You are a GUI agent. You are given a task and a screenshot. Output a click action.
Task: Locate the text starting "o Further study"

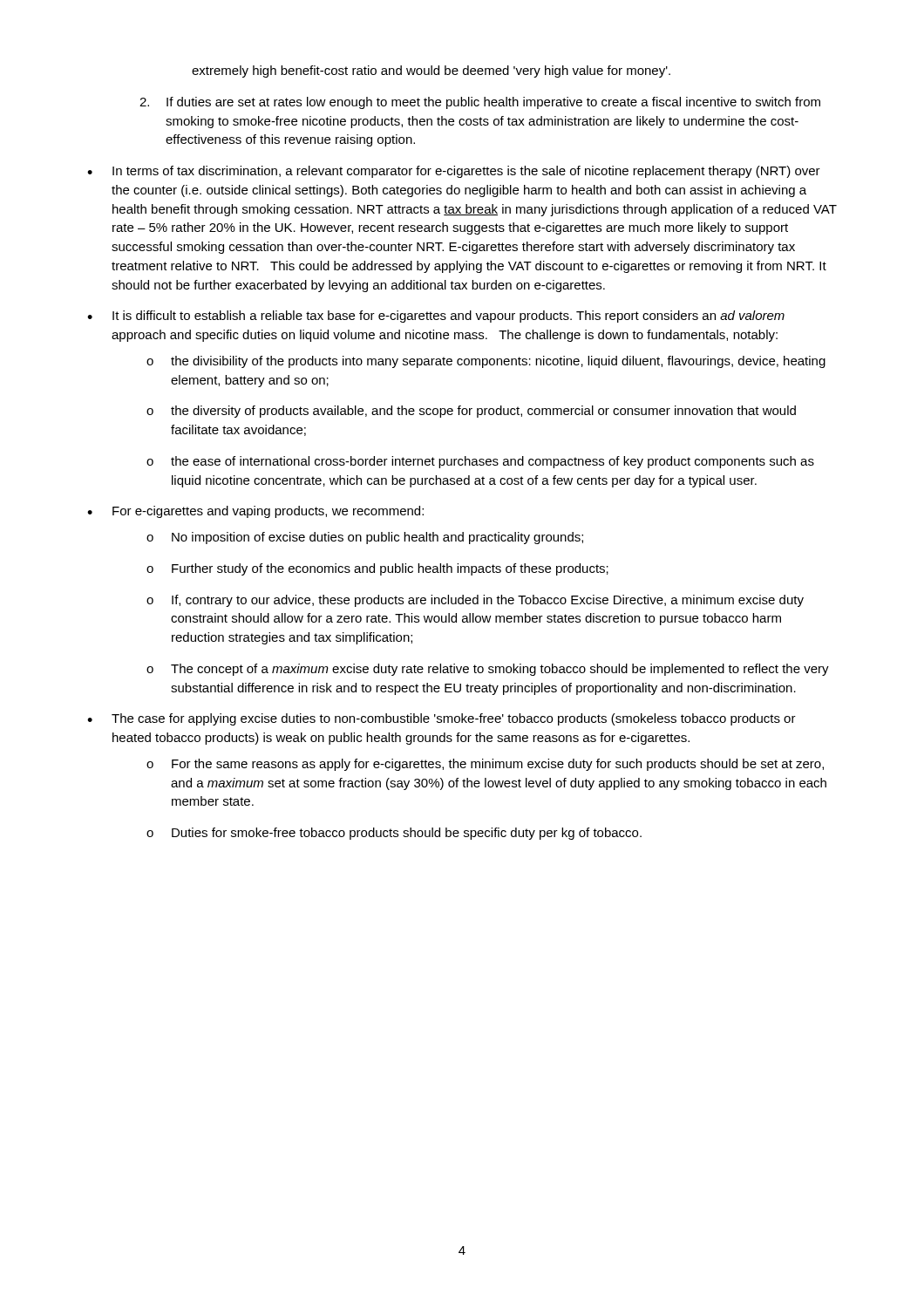(492, 568)
